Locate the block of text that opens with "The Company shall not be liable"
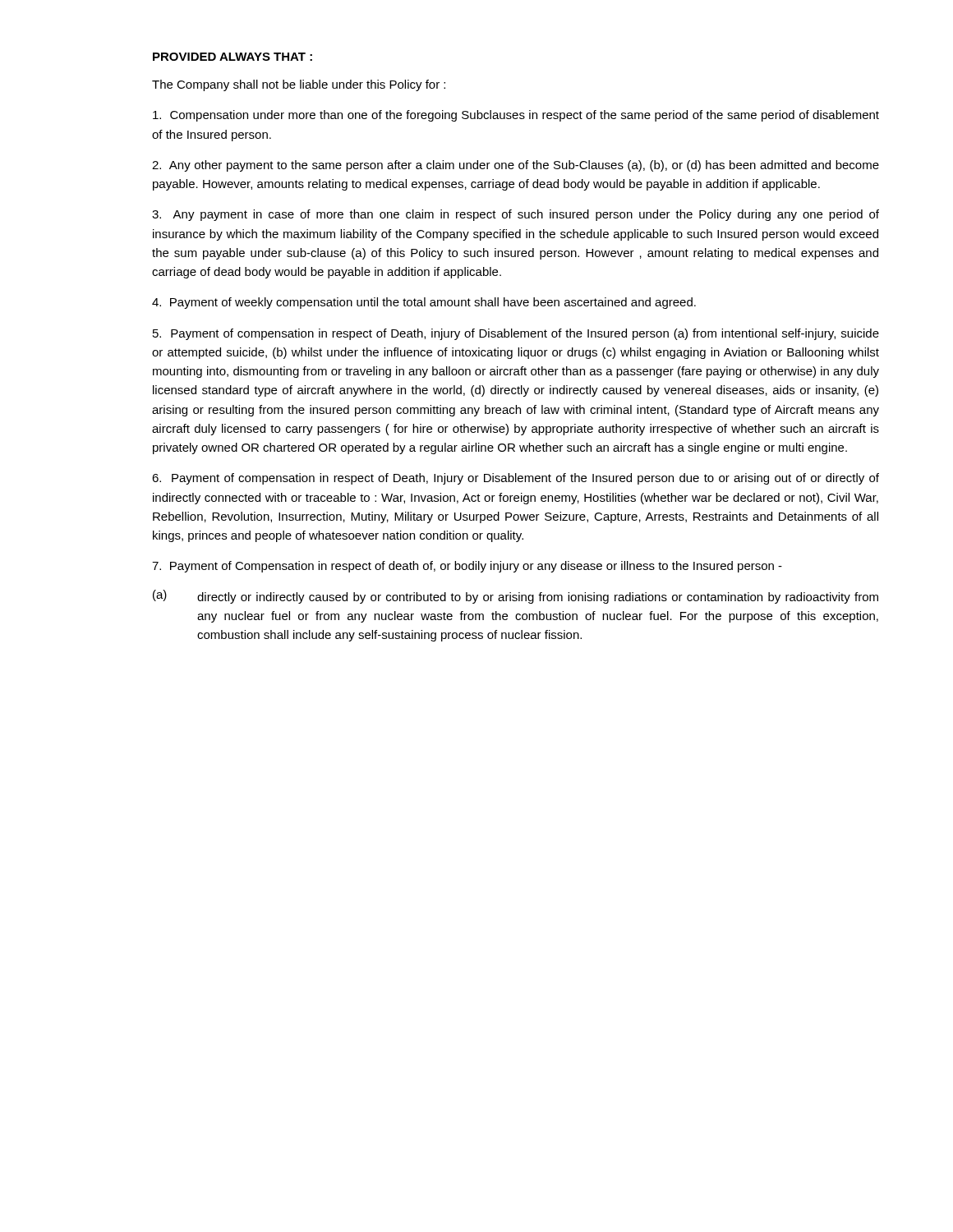Viewport: 953px width, 1232px height. pos(299,84)
